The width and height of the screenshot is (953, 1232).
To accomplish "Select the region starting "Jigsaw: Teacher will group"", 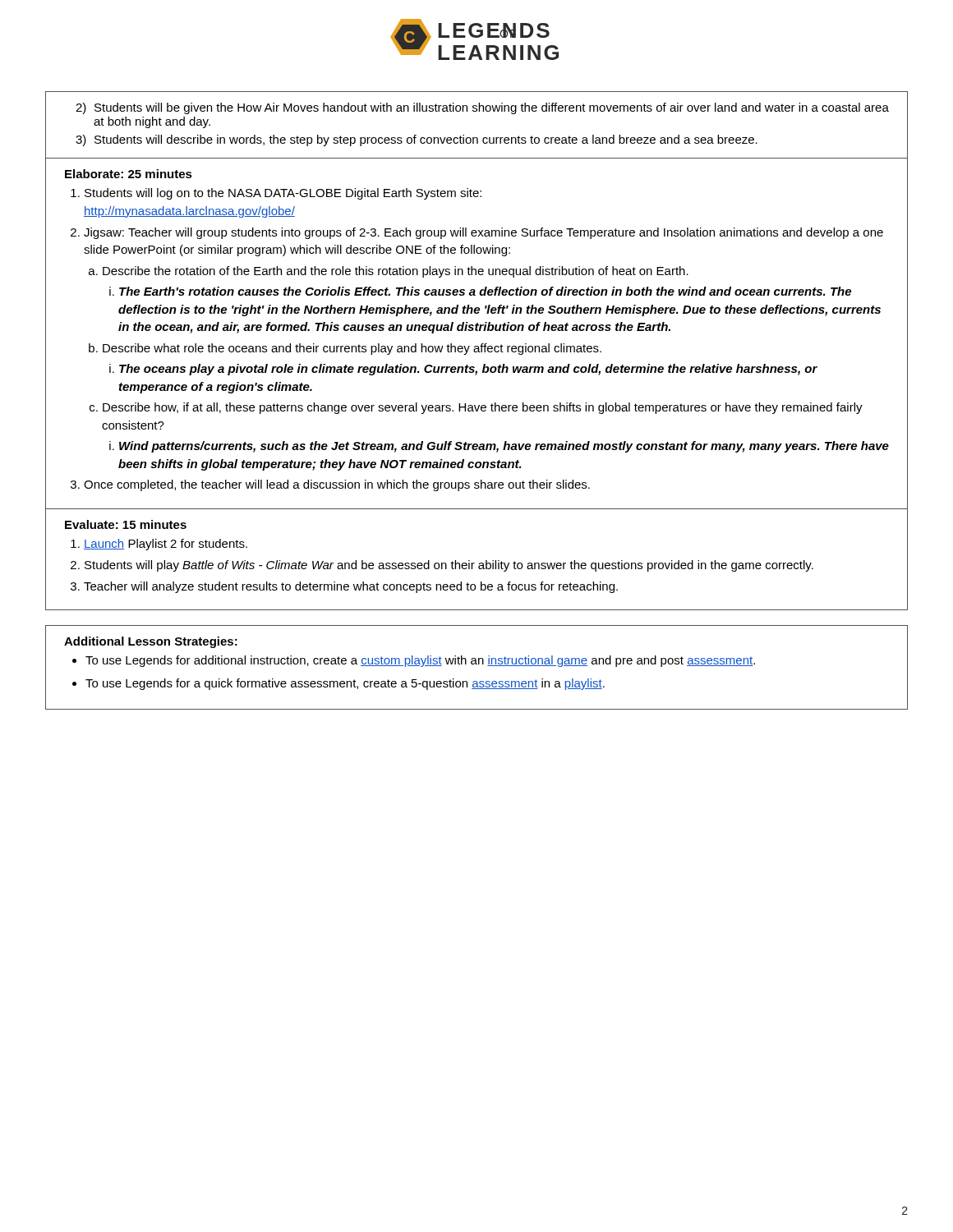I will (x=486, y=349).
